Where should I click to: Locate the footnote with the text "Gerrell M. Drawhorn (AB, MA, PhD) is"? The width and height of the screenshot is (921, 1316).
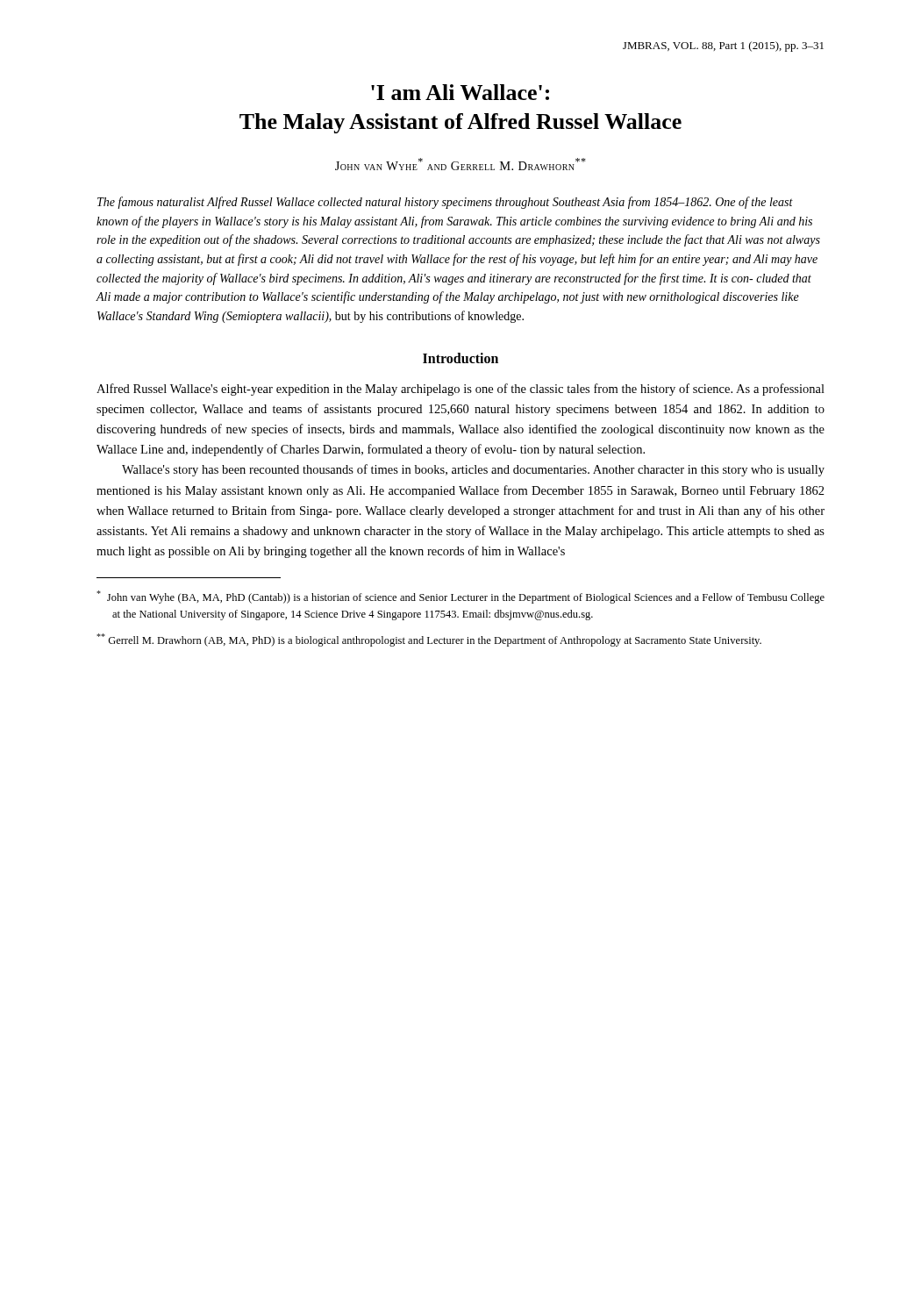coord(429,639)
